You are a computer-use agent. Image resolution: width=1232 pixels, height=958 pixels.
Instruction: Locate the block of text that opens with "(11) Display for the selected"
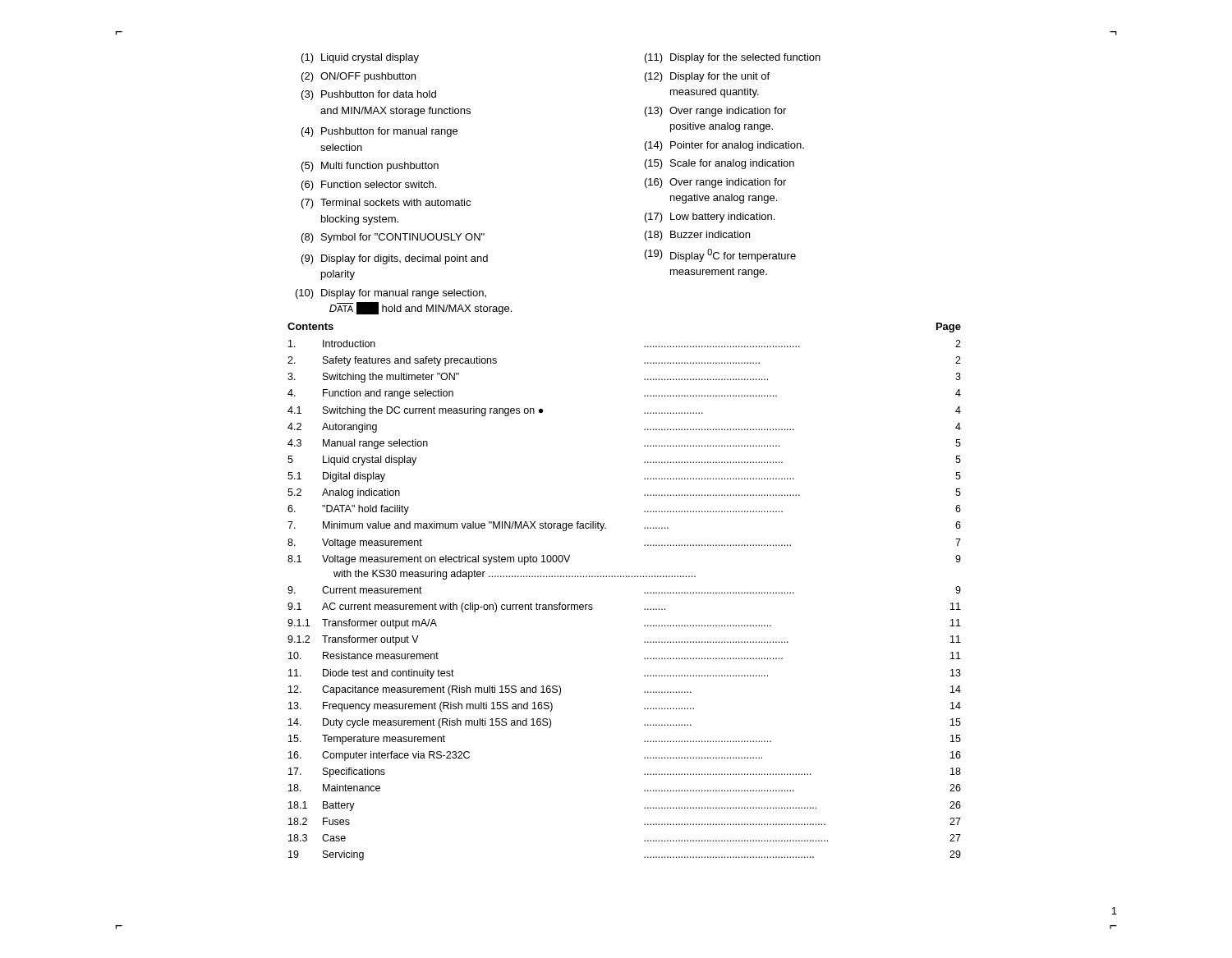(x=799, y=57)
